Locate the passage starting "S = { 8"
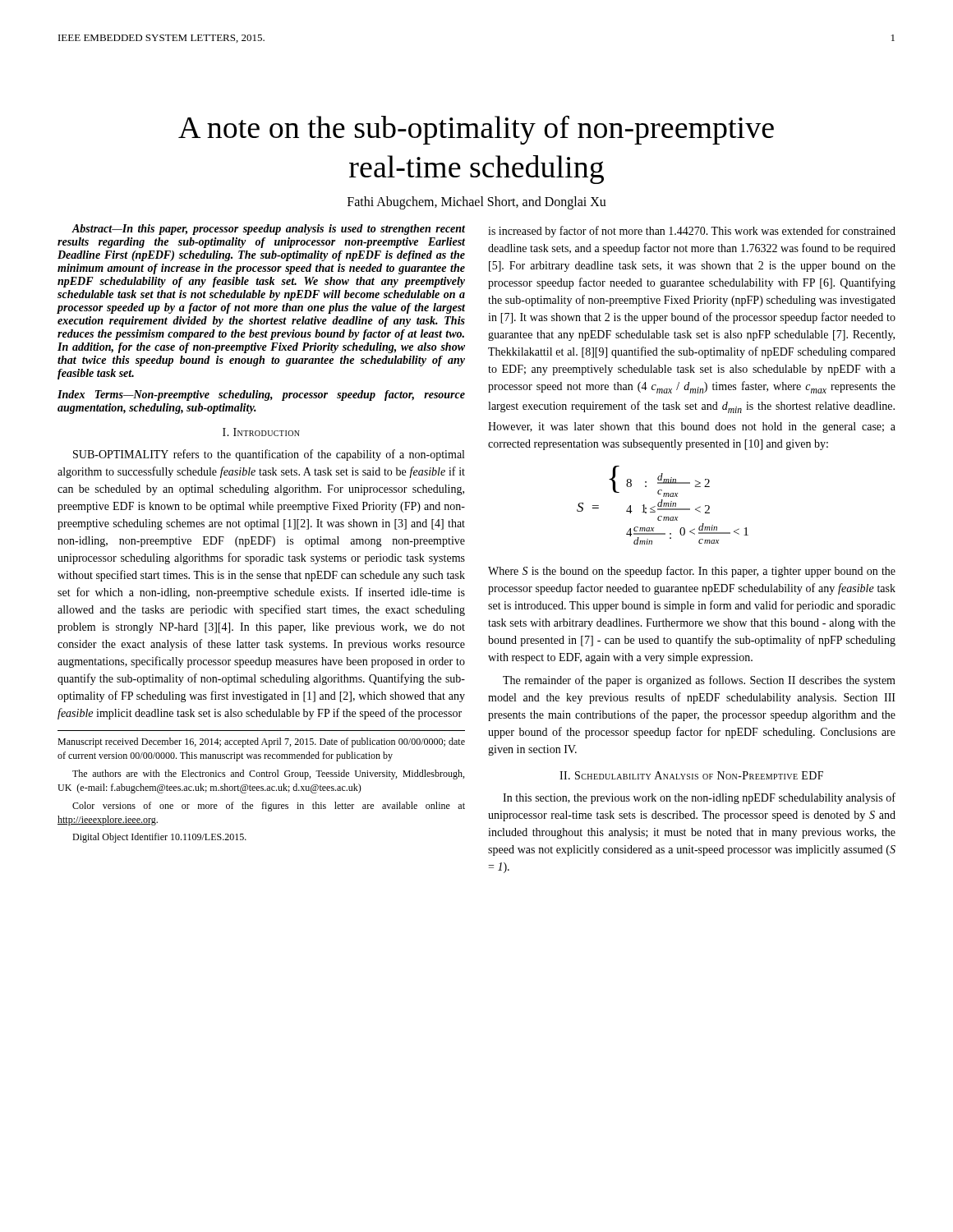Image resolution: width=953 pixels, height=1232 pixels. [x=692, y=509]
